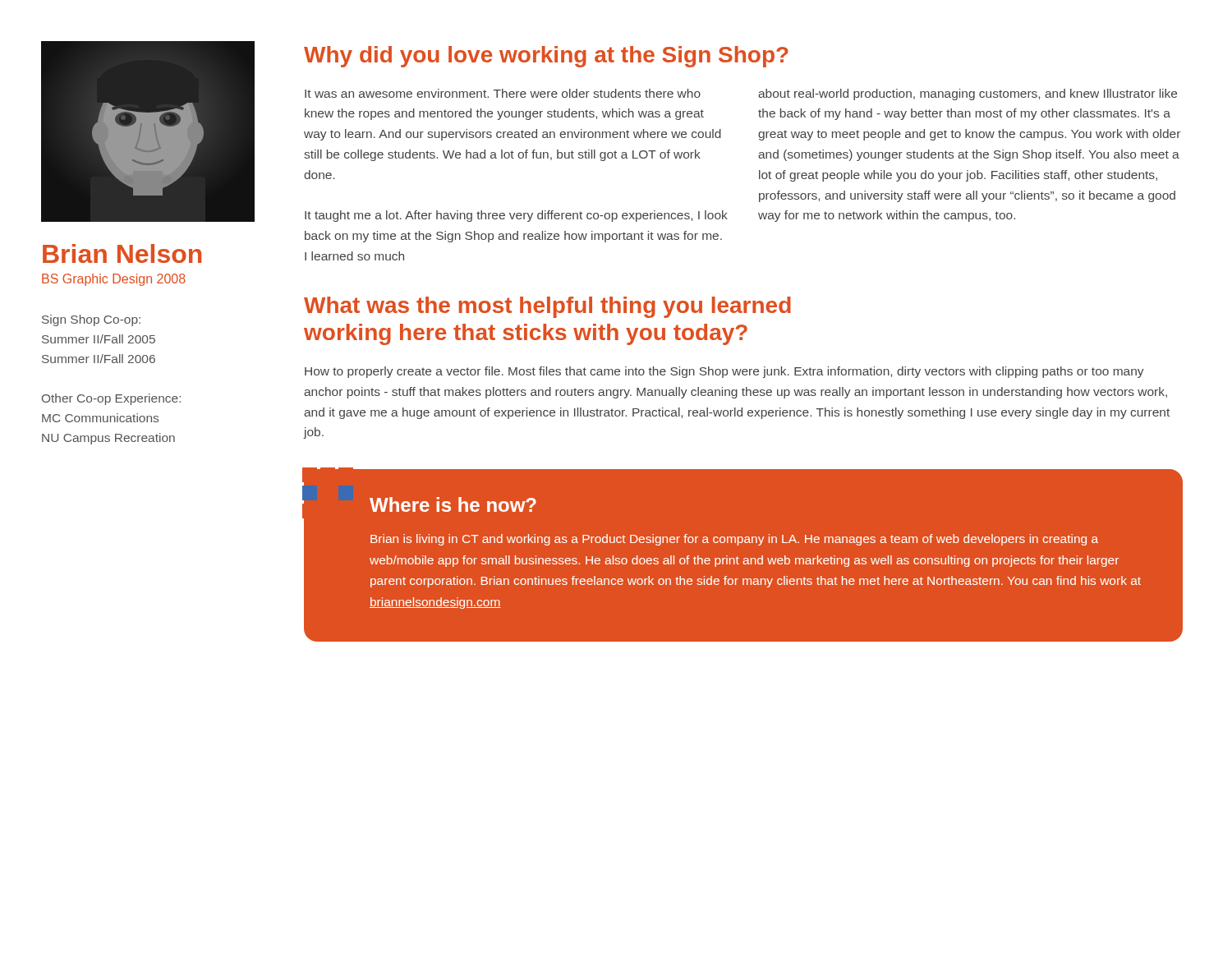Where is the passage that starts "about real-world production,"?
Image resolution: width=1232 pixels, height=953 pixels.
969,154
